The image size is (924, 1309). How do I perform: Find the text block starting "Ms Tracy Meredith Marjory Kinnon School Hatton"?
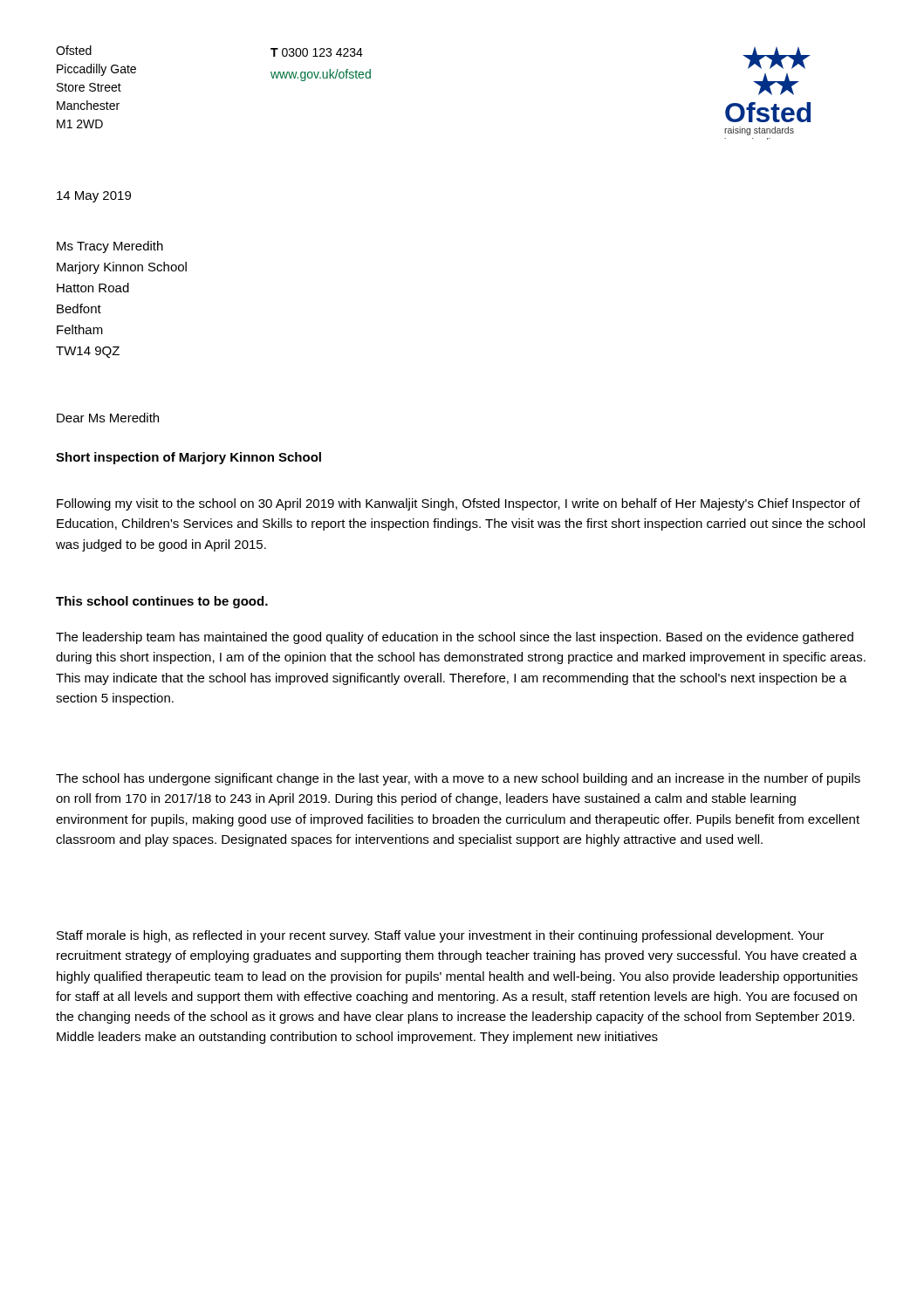(122, 298)
